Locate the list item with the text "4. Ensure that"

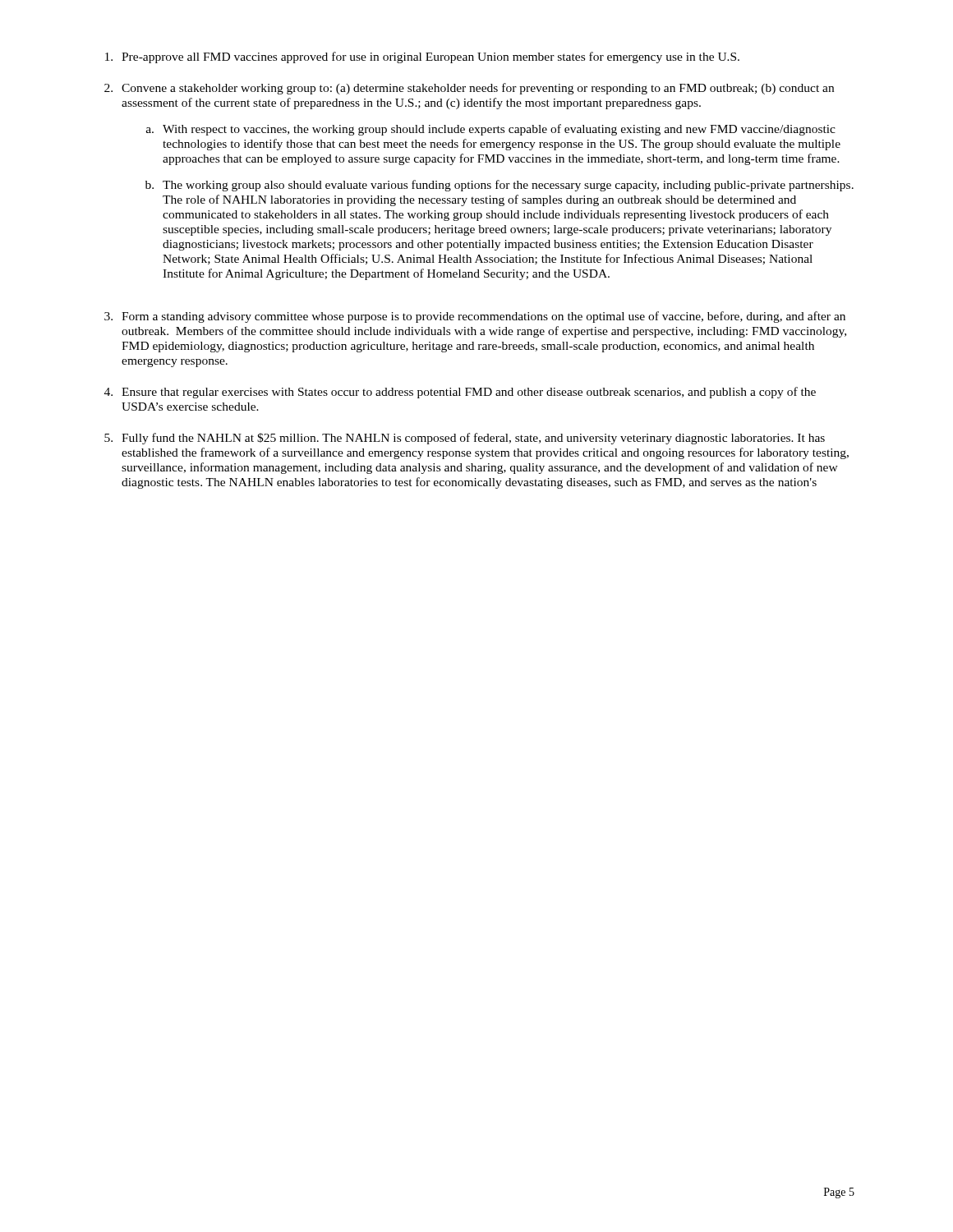click(468, 399)
